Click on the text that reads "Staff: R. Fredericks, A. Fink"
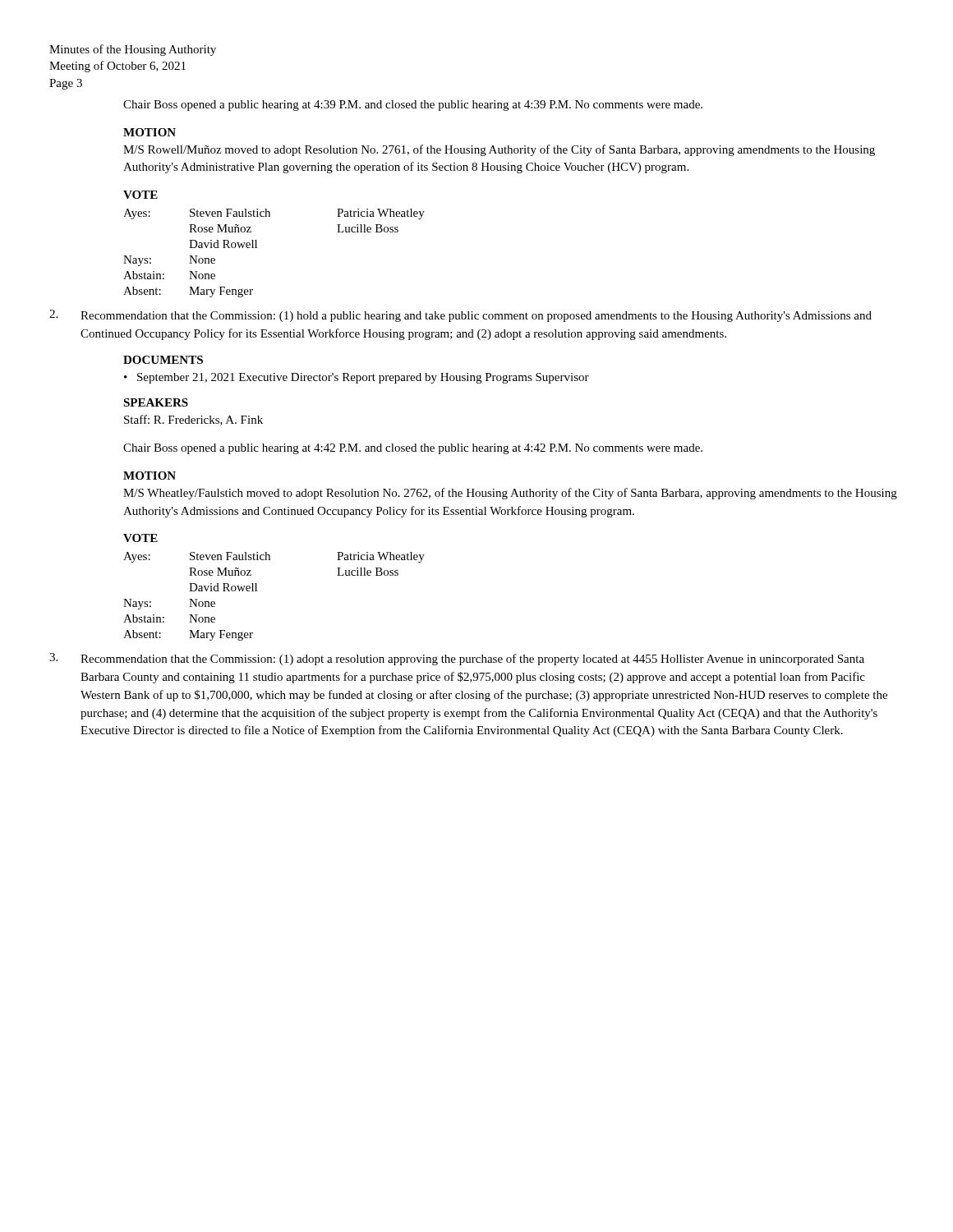The image size is (953, 1232). (193, 420)
